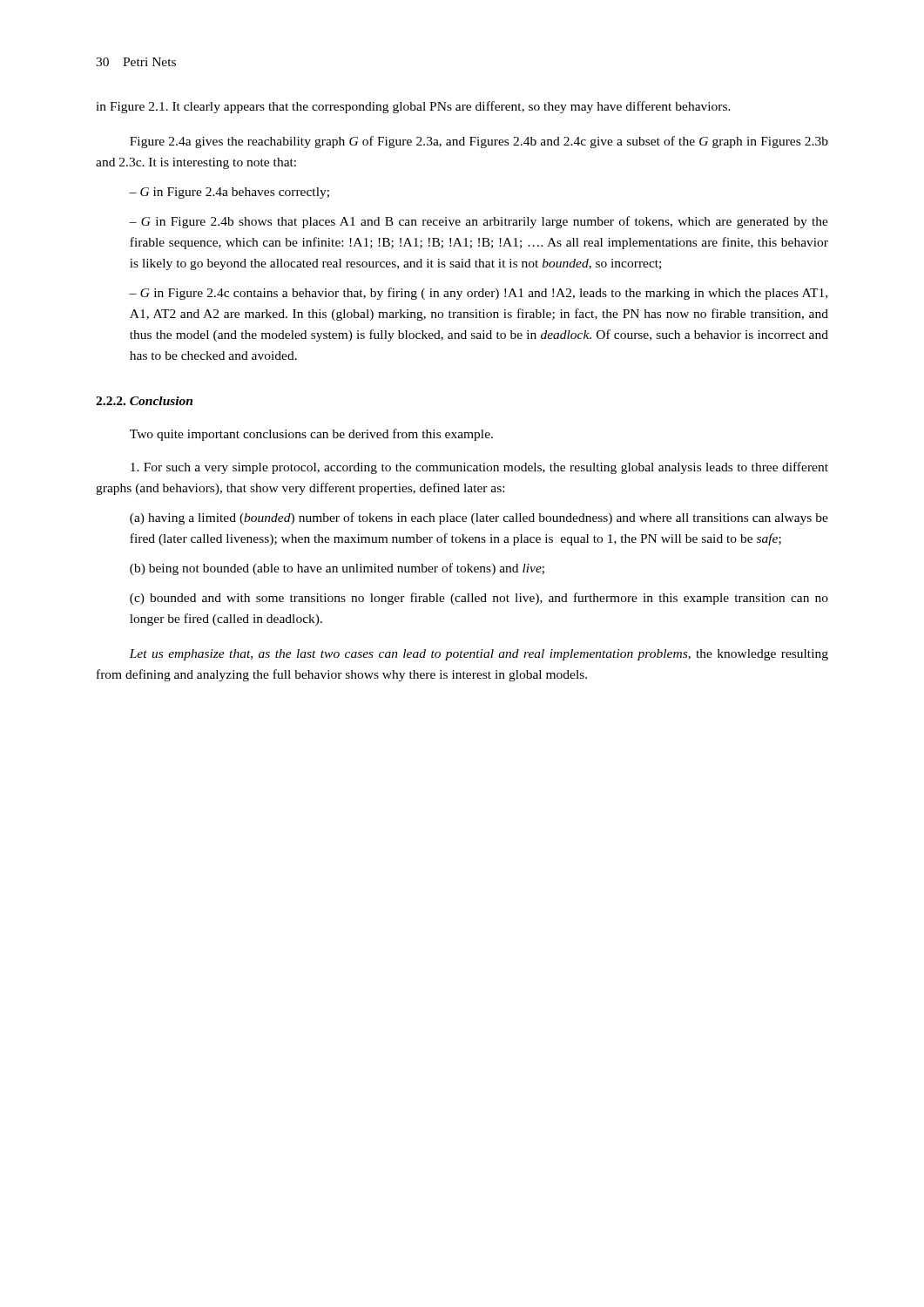Screen dimensions: 1307x924
Task: Point to the text starting "– G in Figure 2.4a behaves correctly;"
Action: click(229, 193)
